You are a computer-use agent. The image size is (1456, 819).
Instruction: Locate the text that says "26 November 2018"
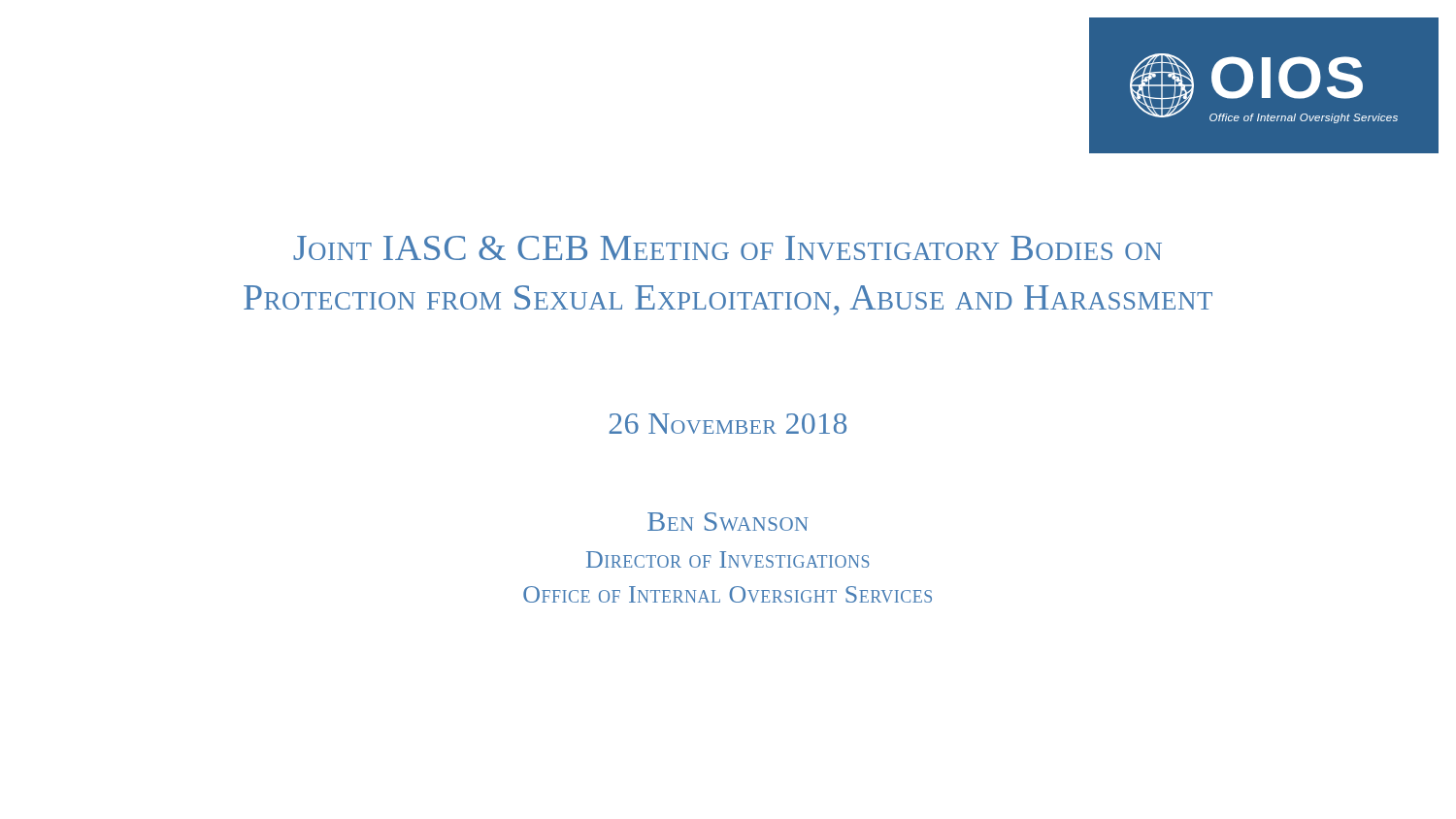point(728,424)
